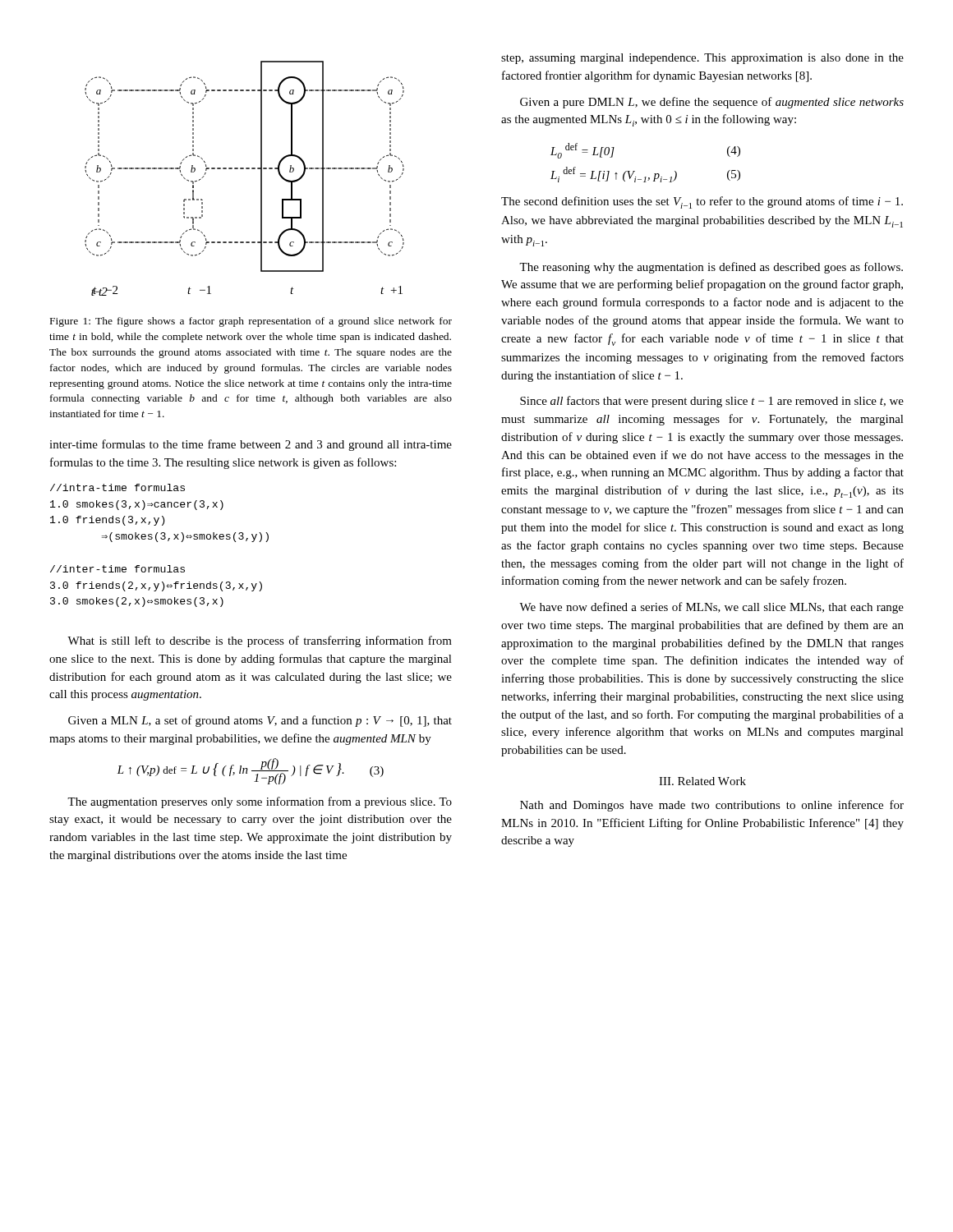Find the formula that says "L0 def = L[0] (4)"
The height and width of the screenshot is (1232, 953).
[571, 150]
